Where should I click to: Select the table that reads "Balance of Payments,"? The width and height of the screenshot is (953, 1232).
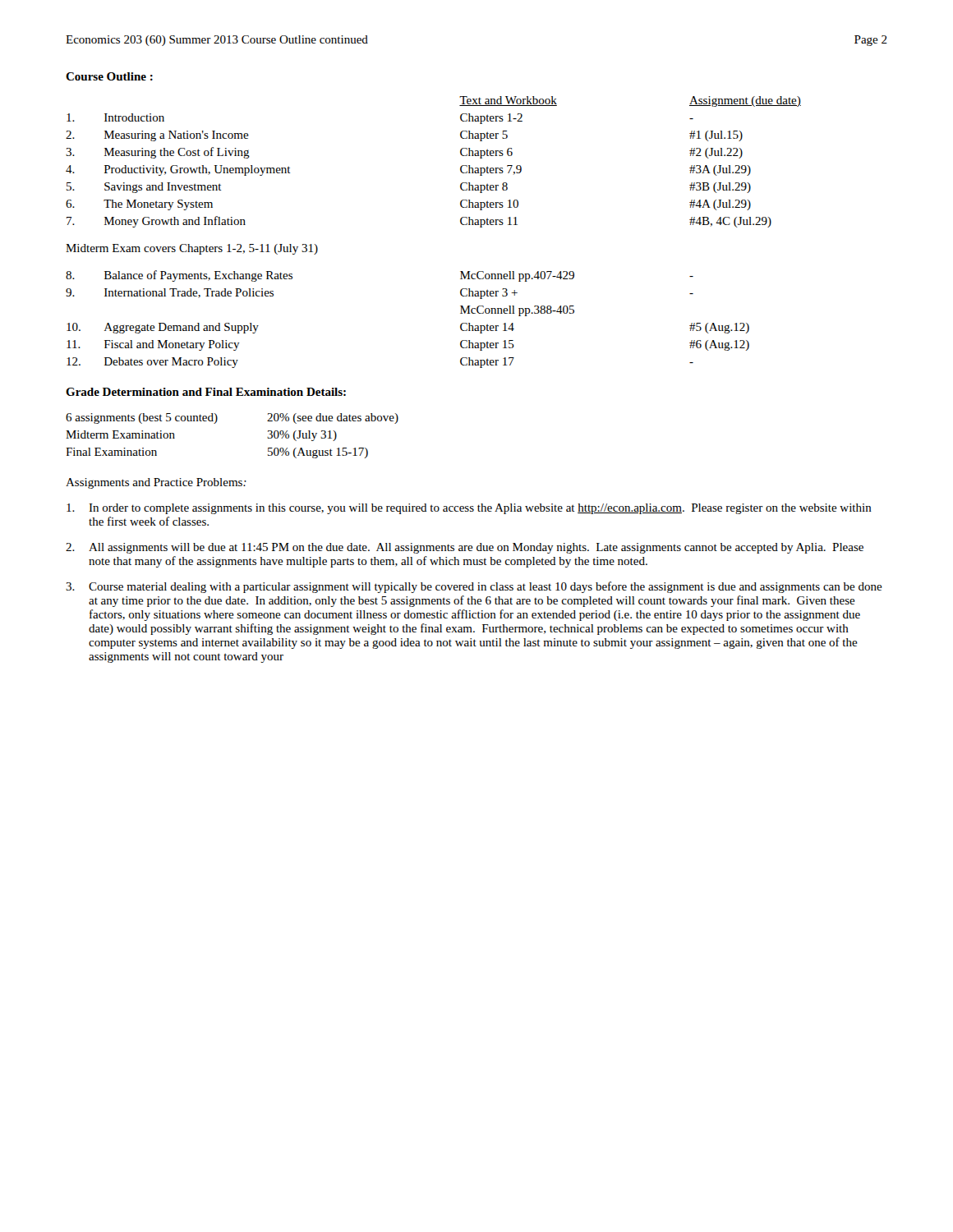coord(476,319)
